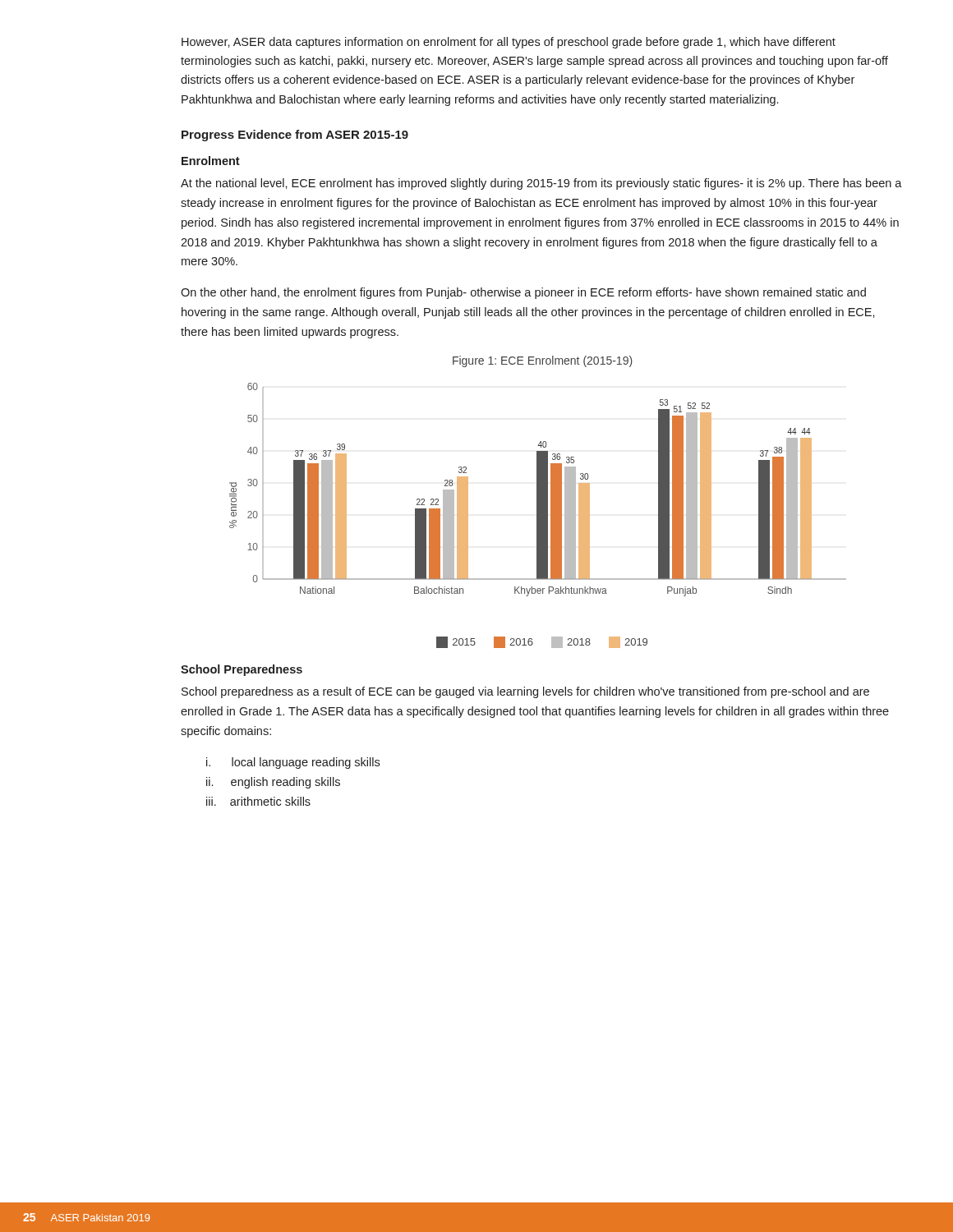Viewport: 953px width, 1232px height.
Task: Point to "i. local language reading skills"
Action: [x=293, y=762]
